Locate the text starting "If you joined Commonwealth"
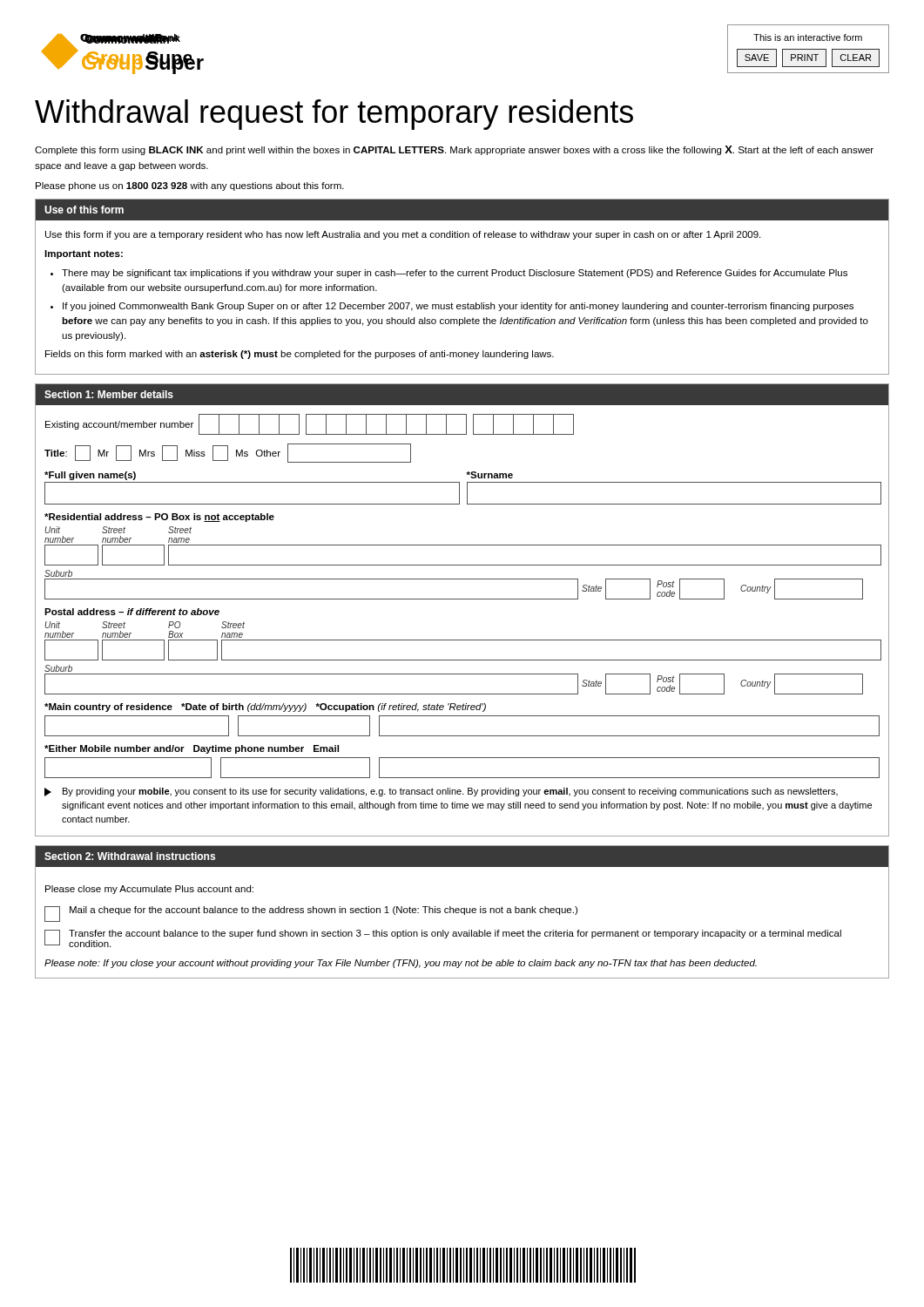 coord(465,321)
